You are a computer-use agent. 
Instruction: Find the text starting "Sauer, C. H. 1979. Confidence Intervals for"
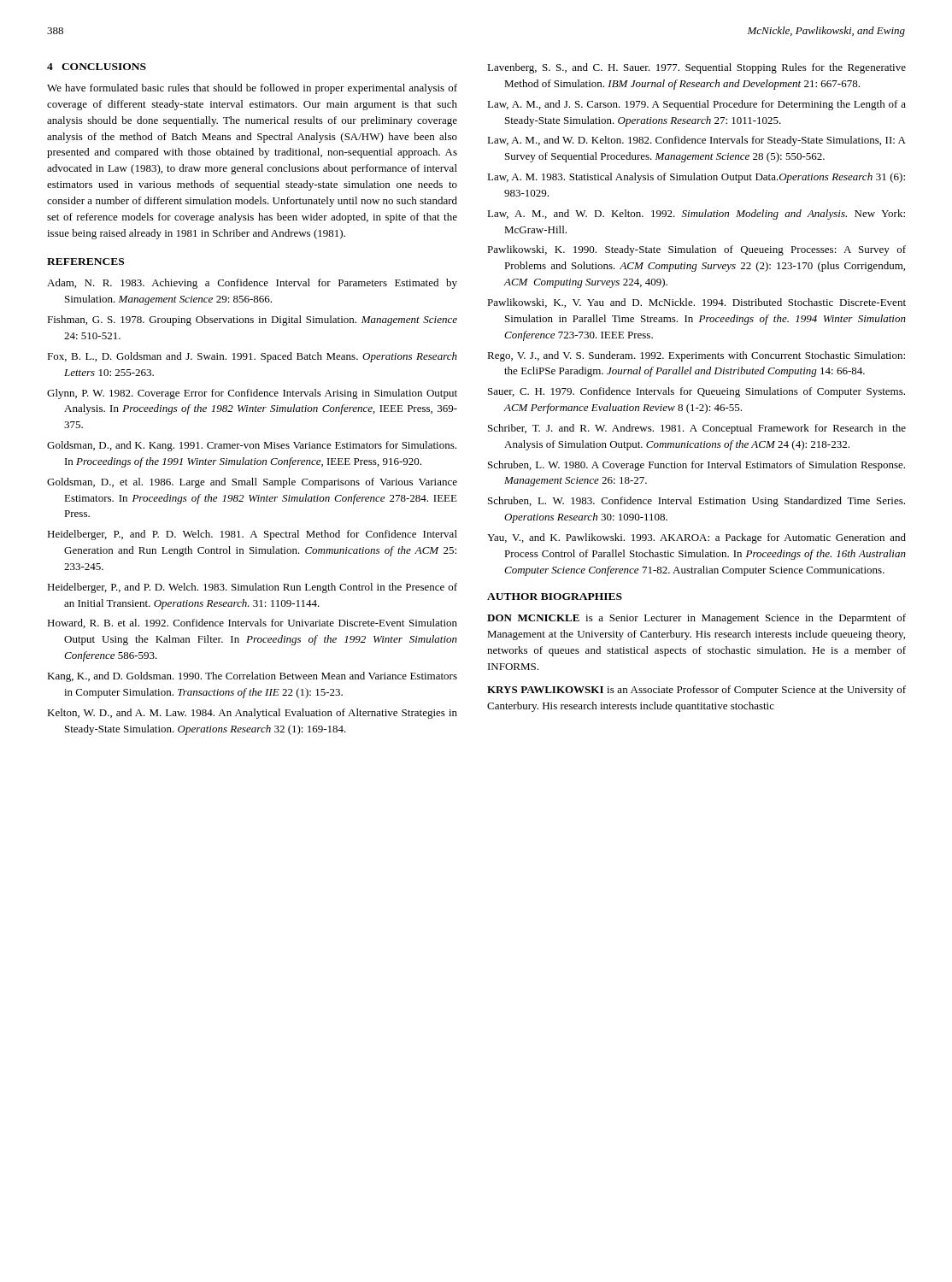coord(696,399)
